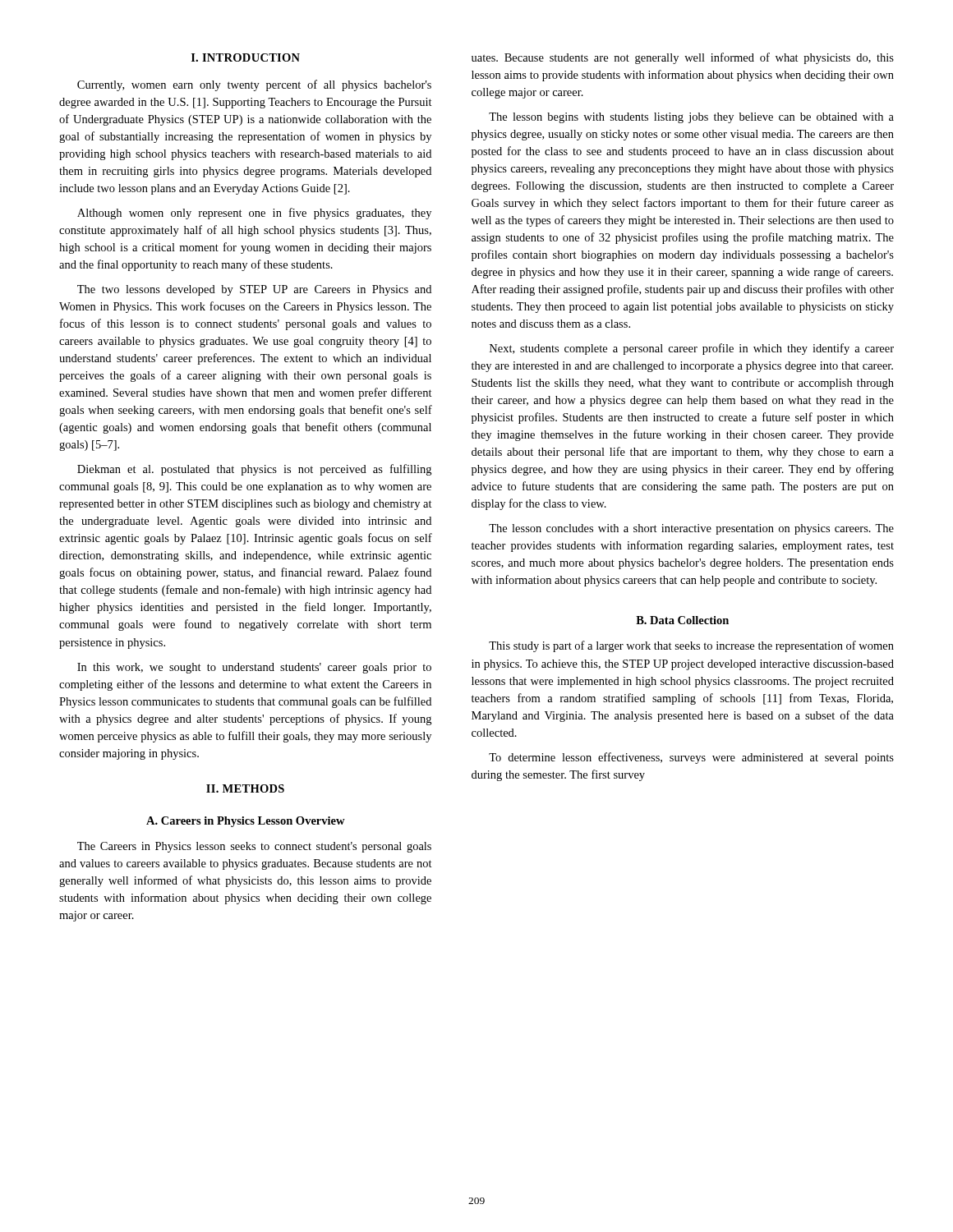Click on the block starting "uates. Because students"
The width and height of the screenshot is (953, 1232).
coord(682,75)
